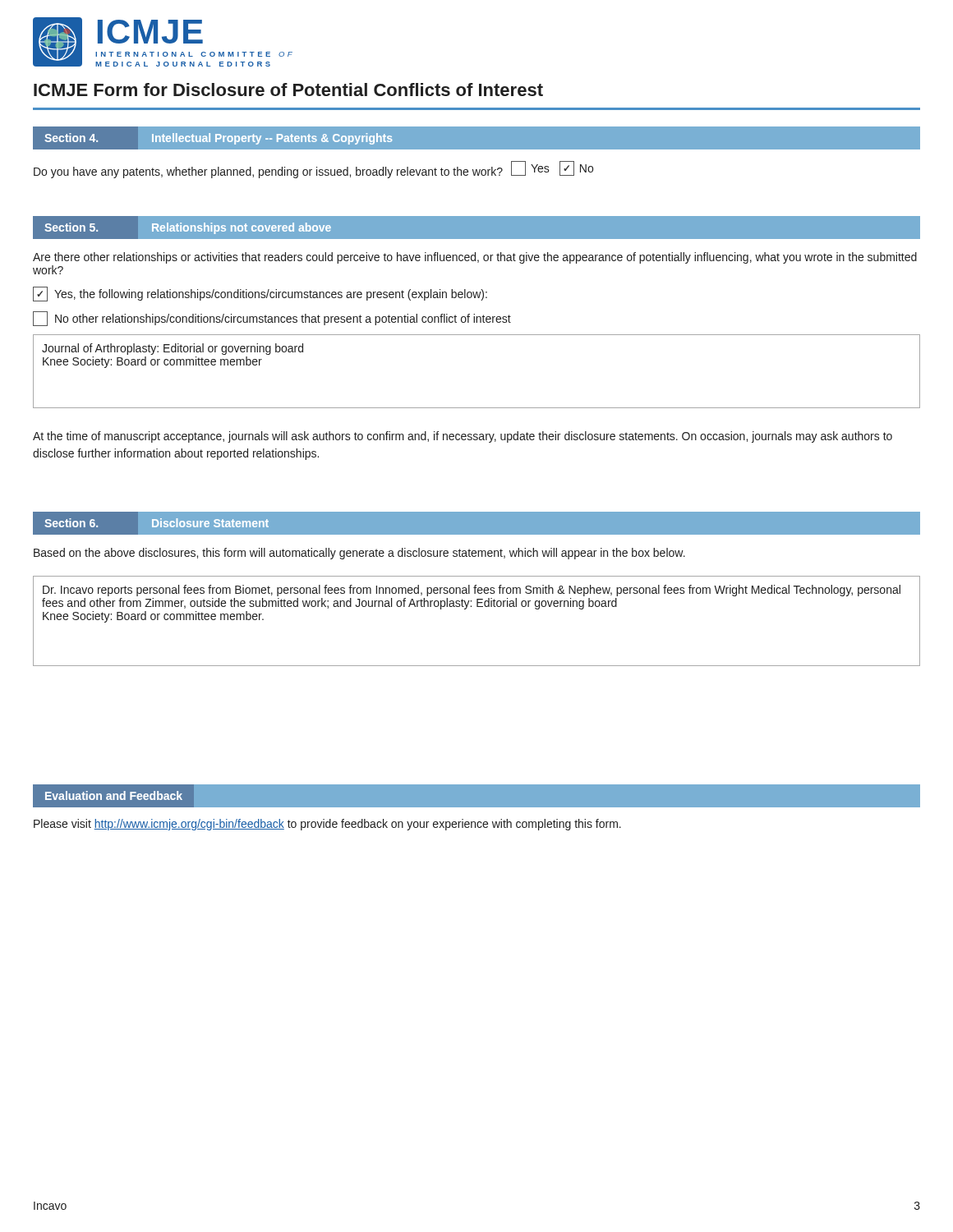Find the text starting "Section 4. Intellectual"
Image resolution: width=953 pixels, height=1232 pixels.
point(476,138)
